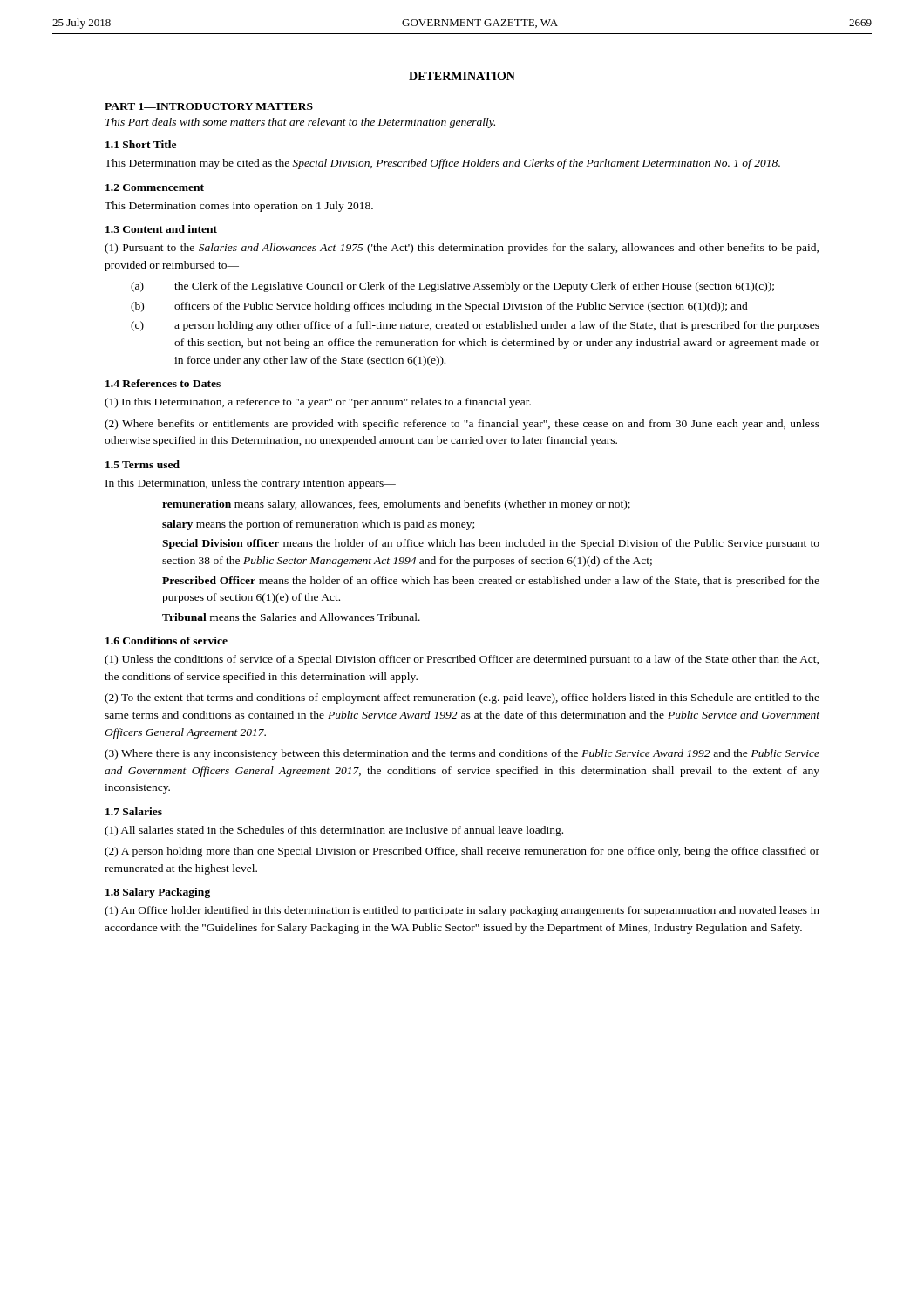
Task: Locate the list item that reads "Prescribed Officer means the holder"
Action: point(462,589)
